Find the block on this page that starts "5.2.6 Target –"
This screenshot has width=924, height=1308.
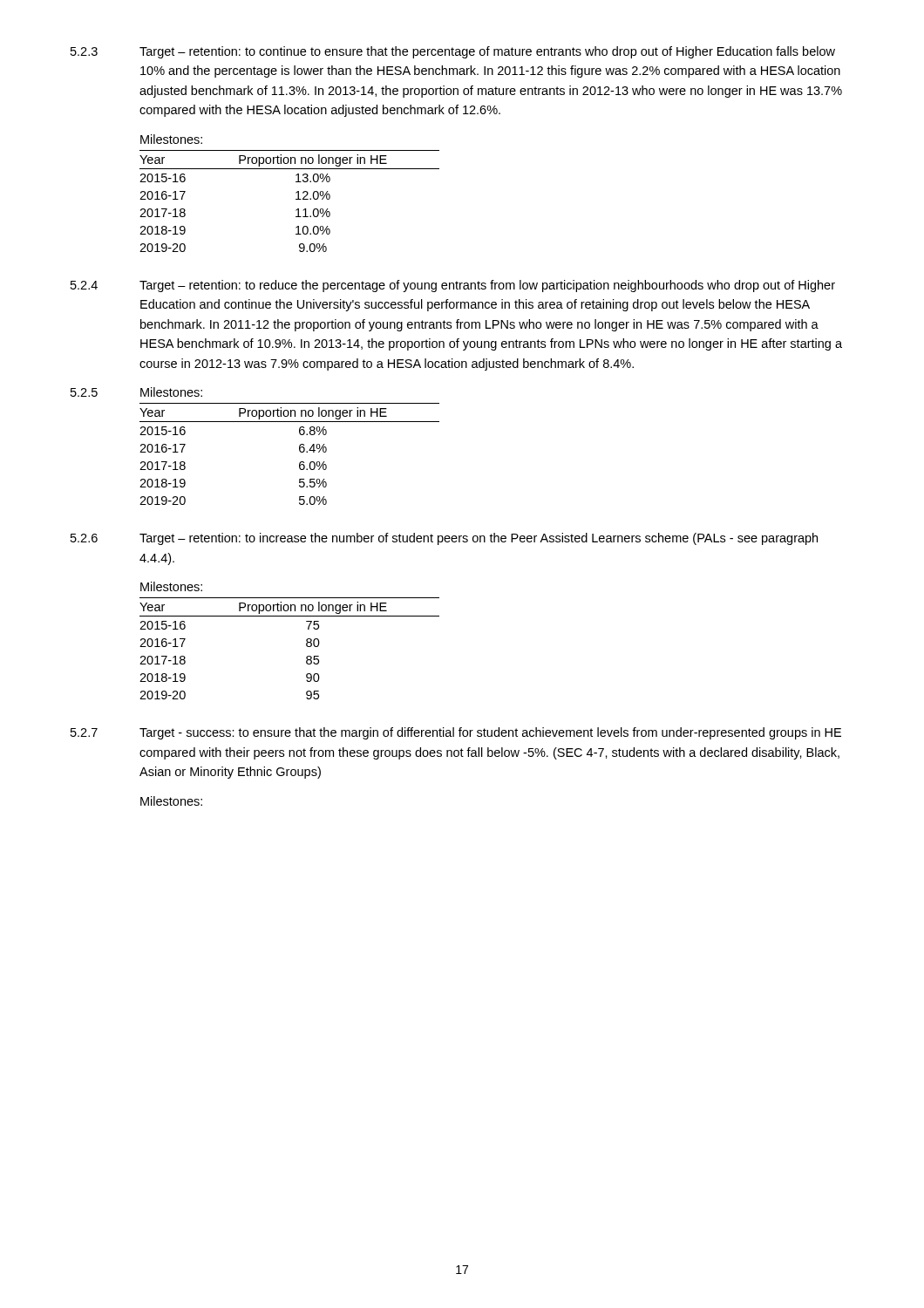(x=462, y=548)
